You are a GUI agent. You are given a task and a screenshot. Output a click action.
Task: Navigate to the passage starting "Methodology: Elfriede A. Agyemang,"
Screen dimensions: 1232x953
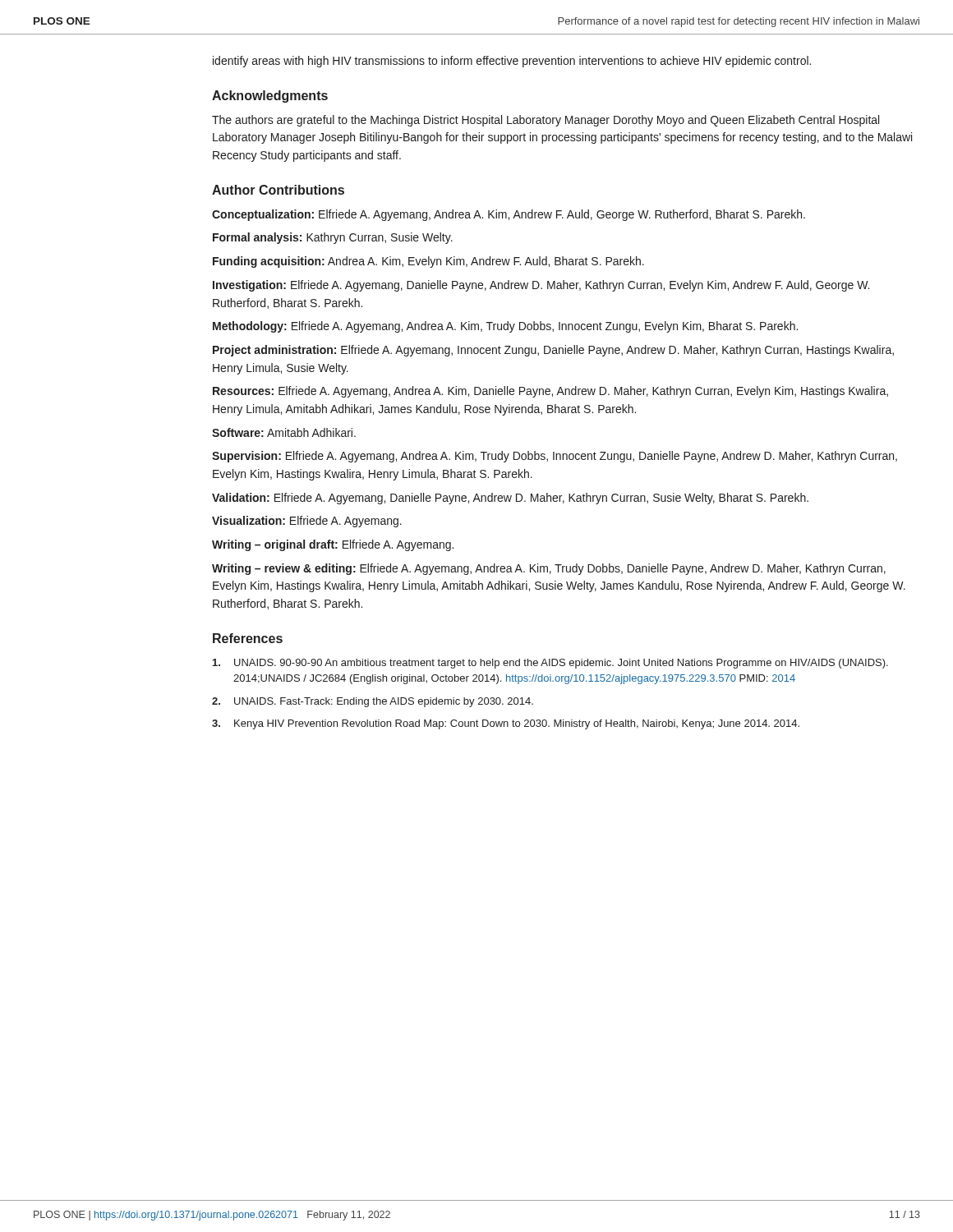(505, 326)
